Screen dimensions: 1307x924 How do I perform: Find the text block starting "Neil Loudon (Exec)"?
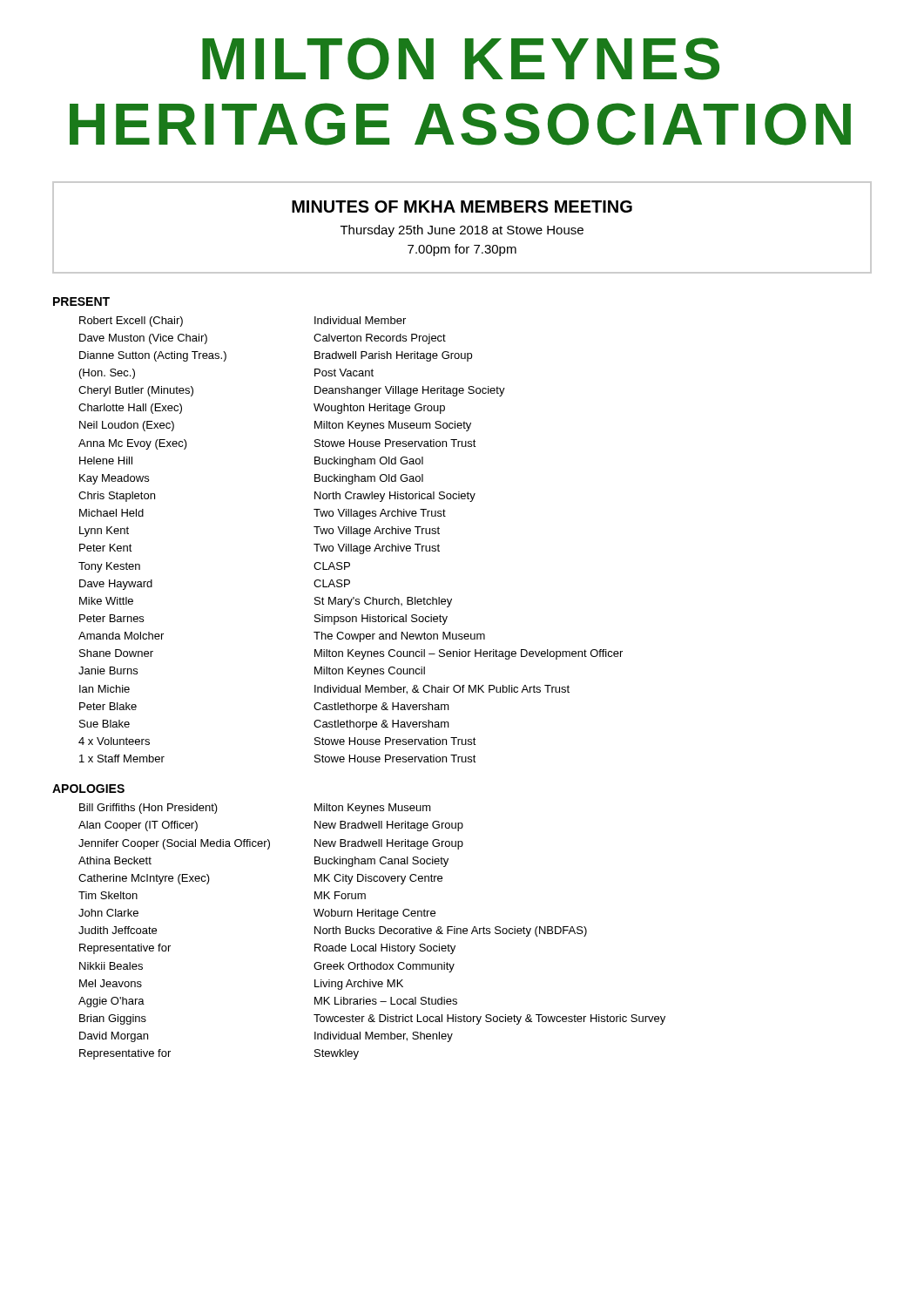pyautogui.click(x=126, y=425)
